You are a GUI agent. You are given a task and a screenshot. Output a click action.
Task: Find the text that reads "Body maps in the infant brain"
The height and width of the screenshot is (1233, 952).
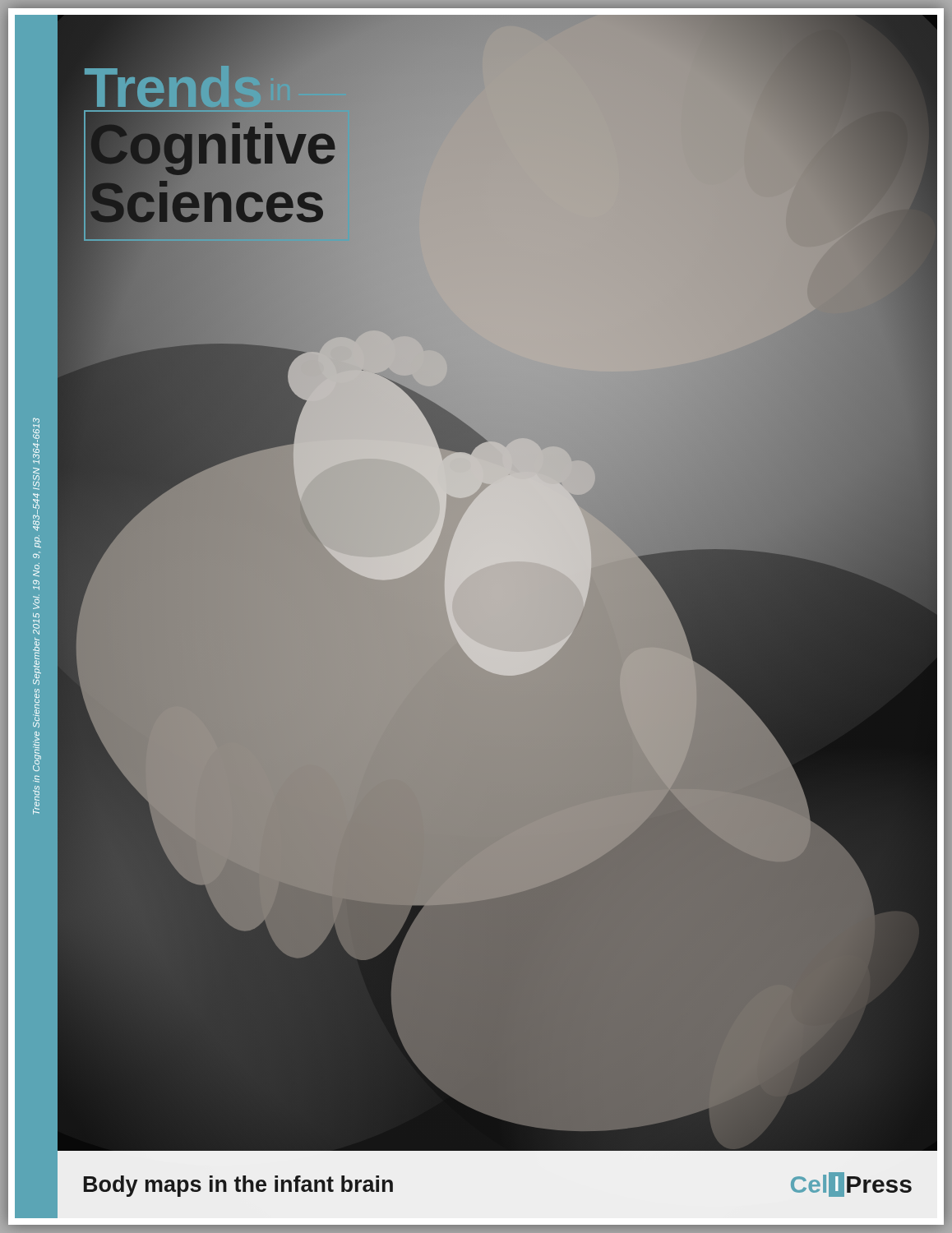pos(238,1184)
